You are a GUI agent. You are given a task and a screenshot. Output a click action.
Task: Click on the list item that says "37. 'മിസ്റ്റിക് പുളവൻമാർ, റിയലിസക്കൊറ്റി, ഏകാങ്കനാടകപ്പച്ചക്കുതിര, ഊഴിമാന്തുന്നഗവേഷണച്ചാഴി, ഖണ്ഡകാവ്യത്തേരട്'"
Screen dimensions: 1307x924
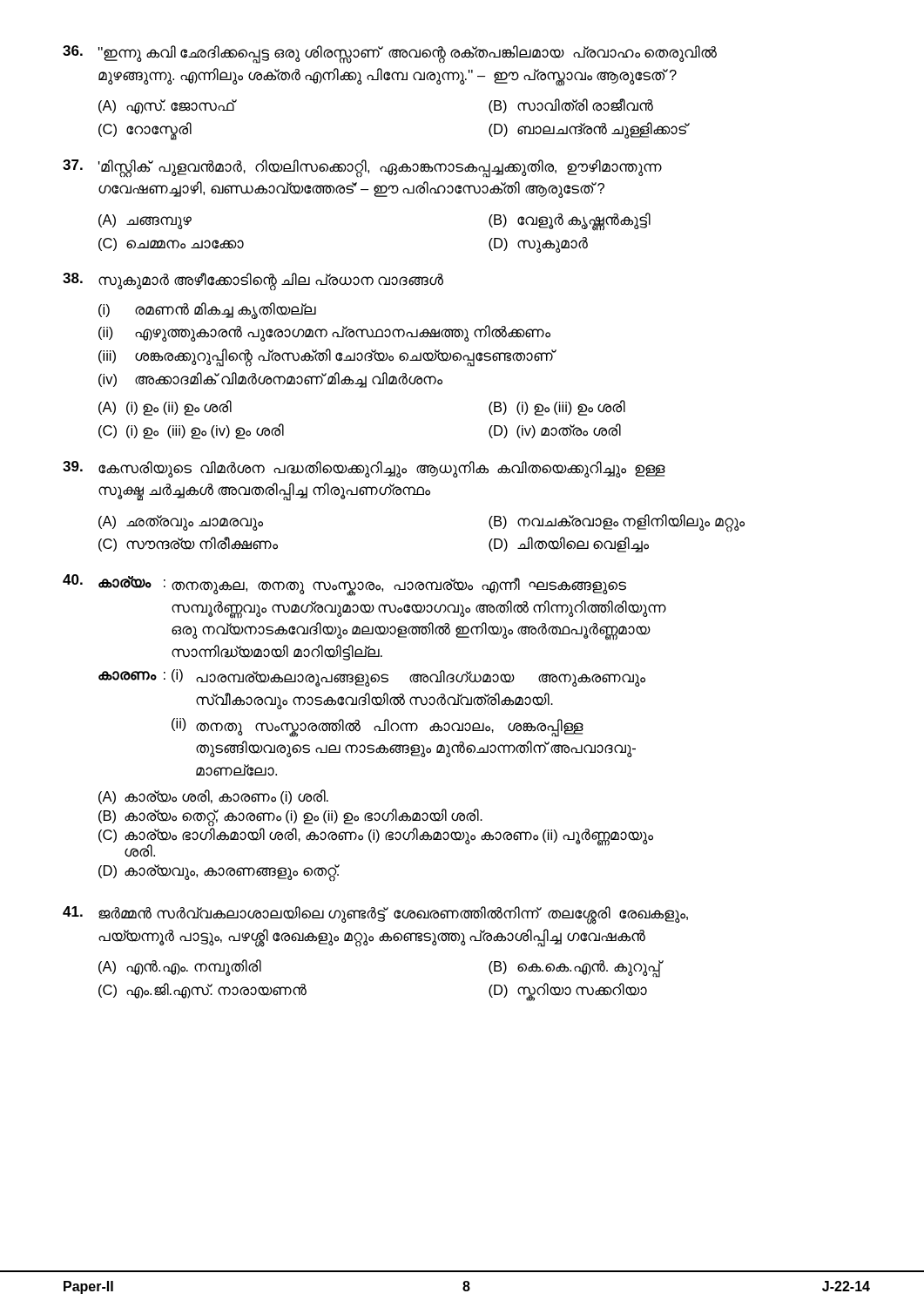pos(362,169)
